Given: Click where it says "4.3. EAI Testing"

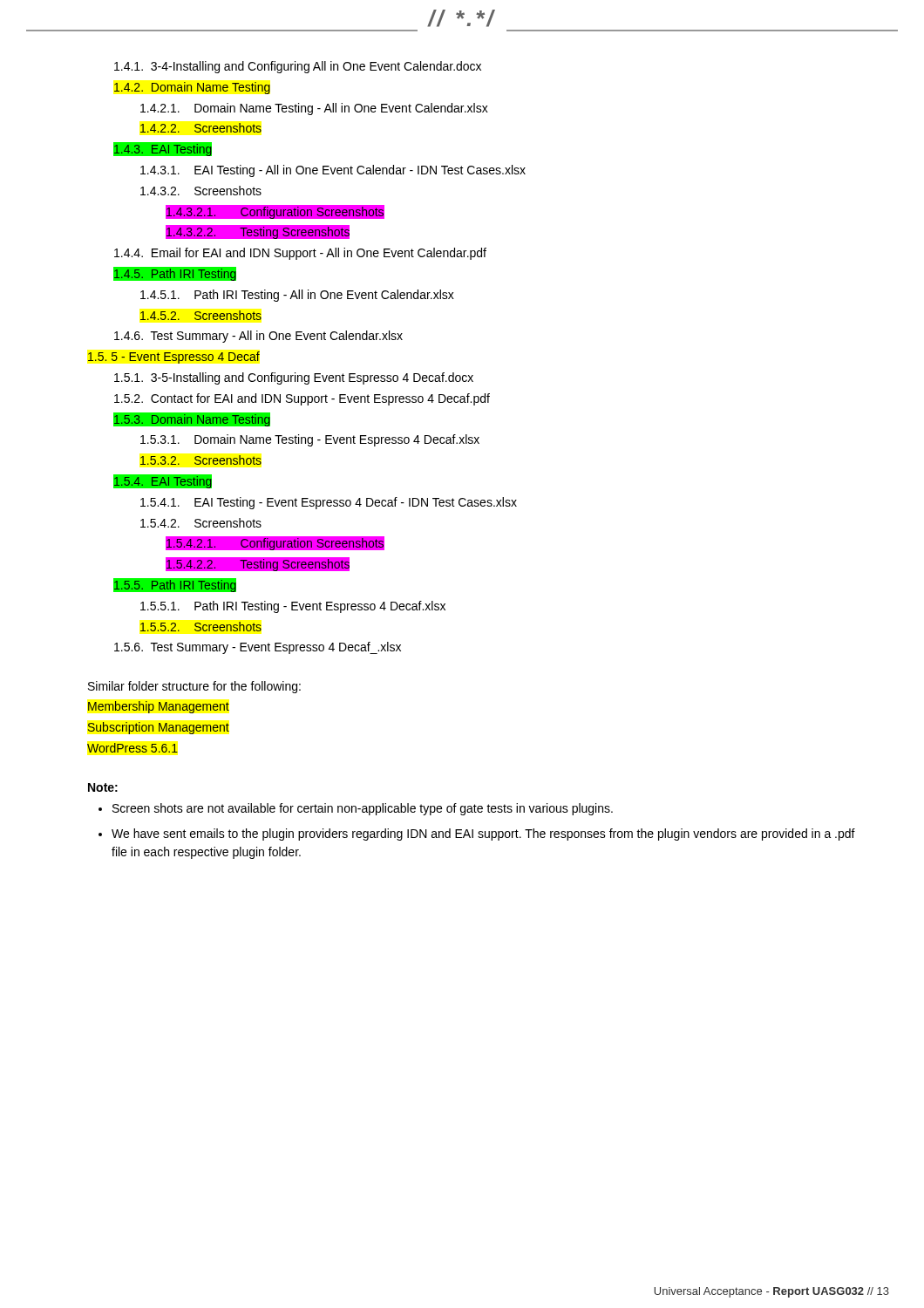Looking at the screenshot, I should (x=163, y=149).
